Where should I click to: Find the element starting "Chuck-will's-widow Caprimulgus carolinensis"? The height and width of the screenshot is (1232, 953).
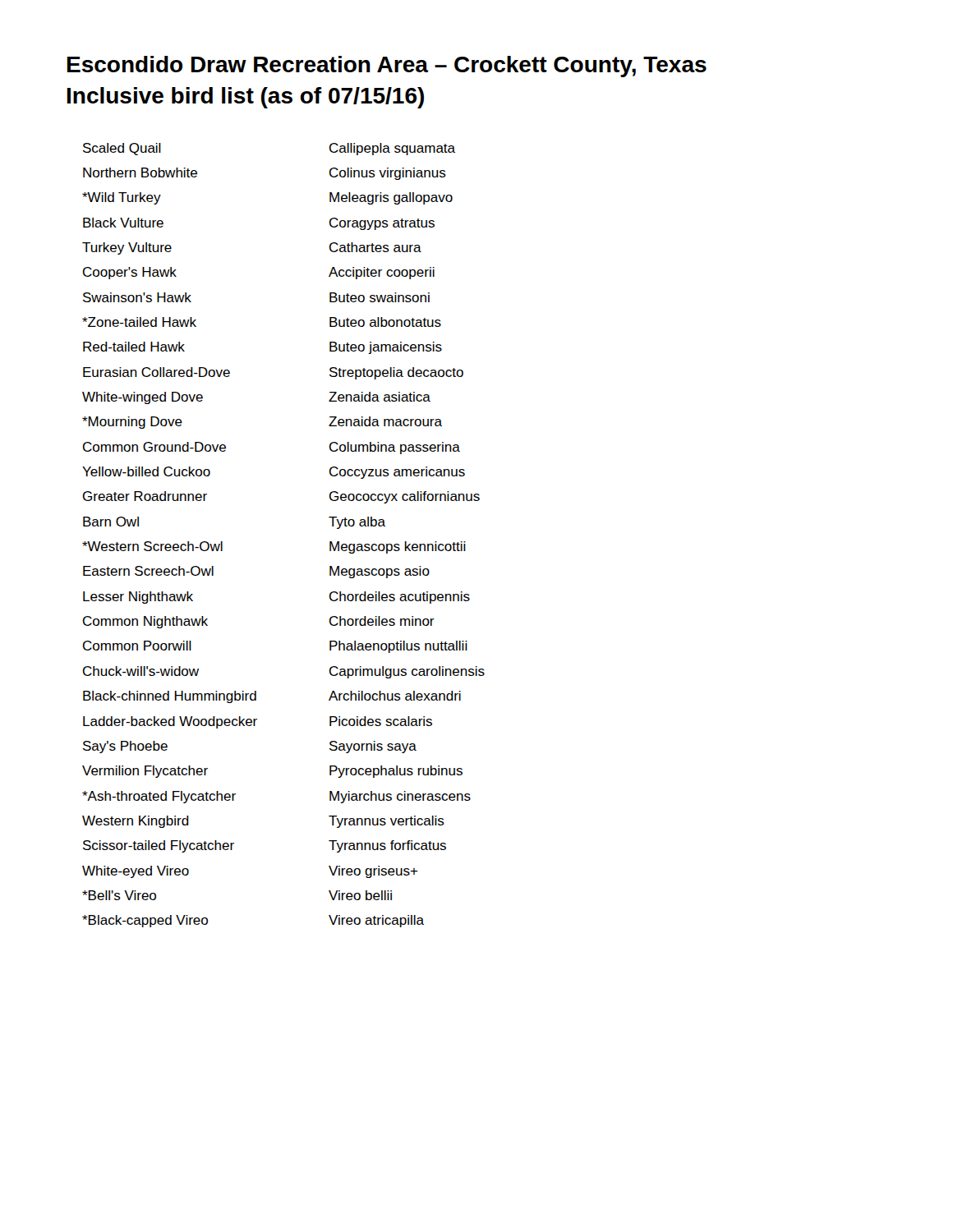[x=476, y=672]
